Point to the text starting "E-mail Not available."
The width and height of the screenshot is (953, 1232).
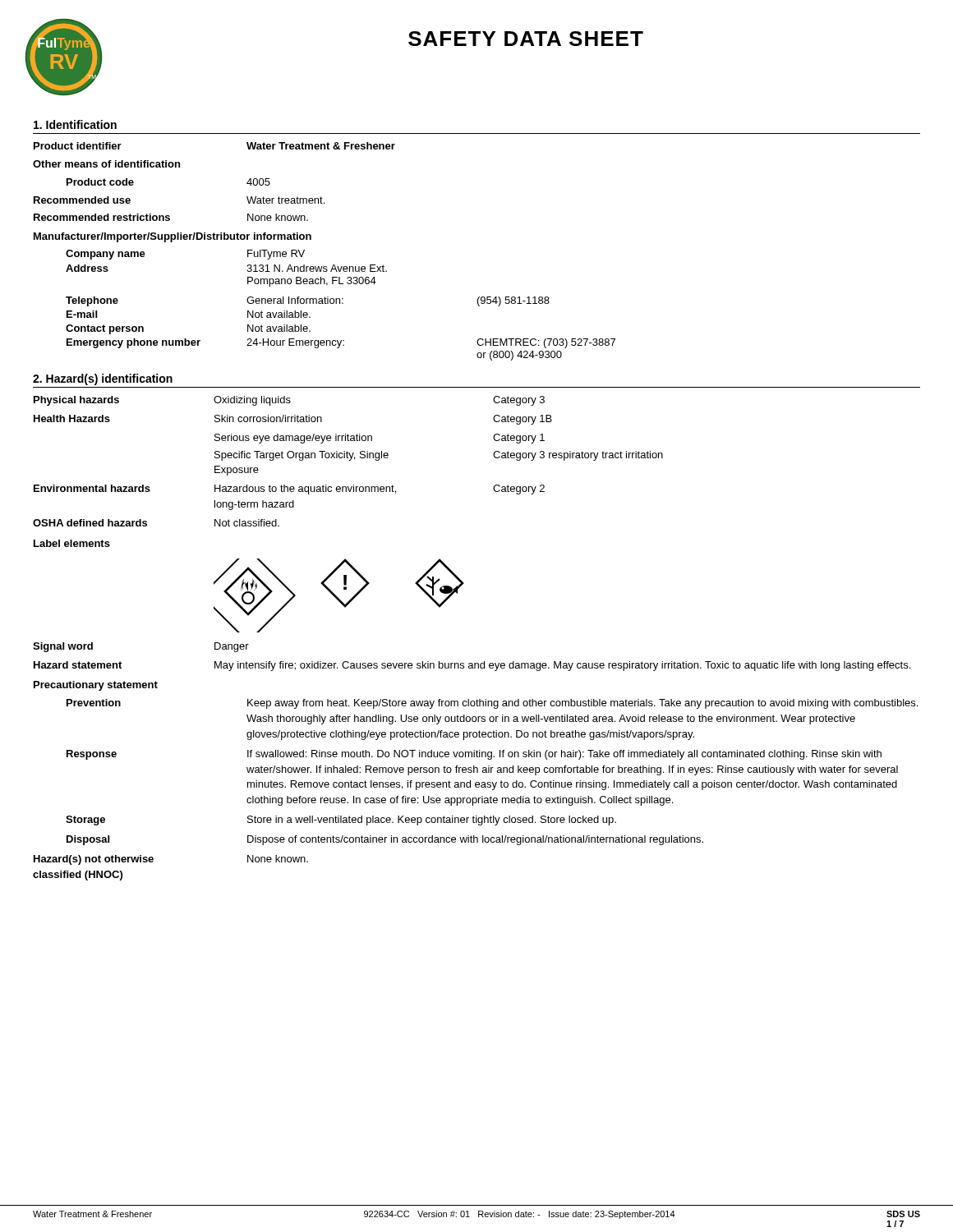tap(476, 314)
